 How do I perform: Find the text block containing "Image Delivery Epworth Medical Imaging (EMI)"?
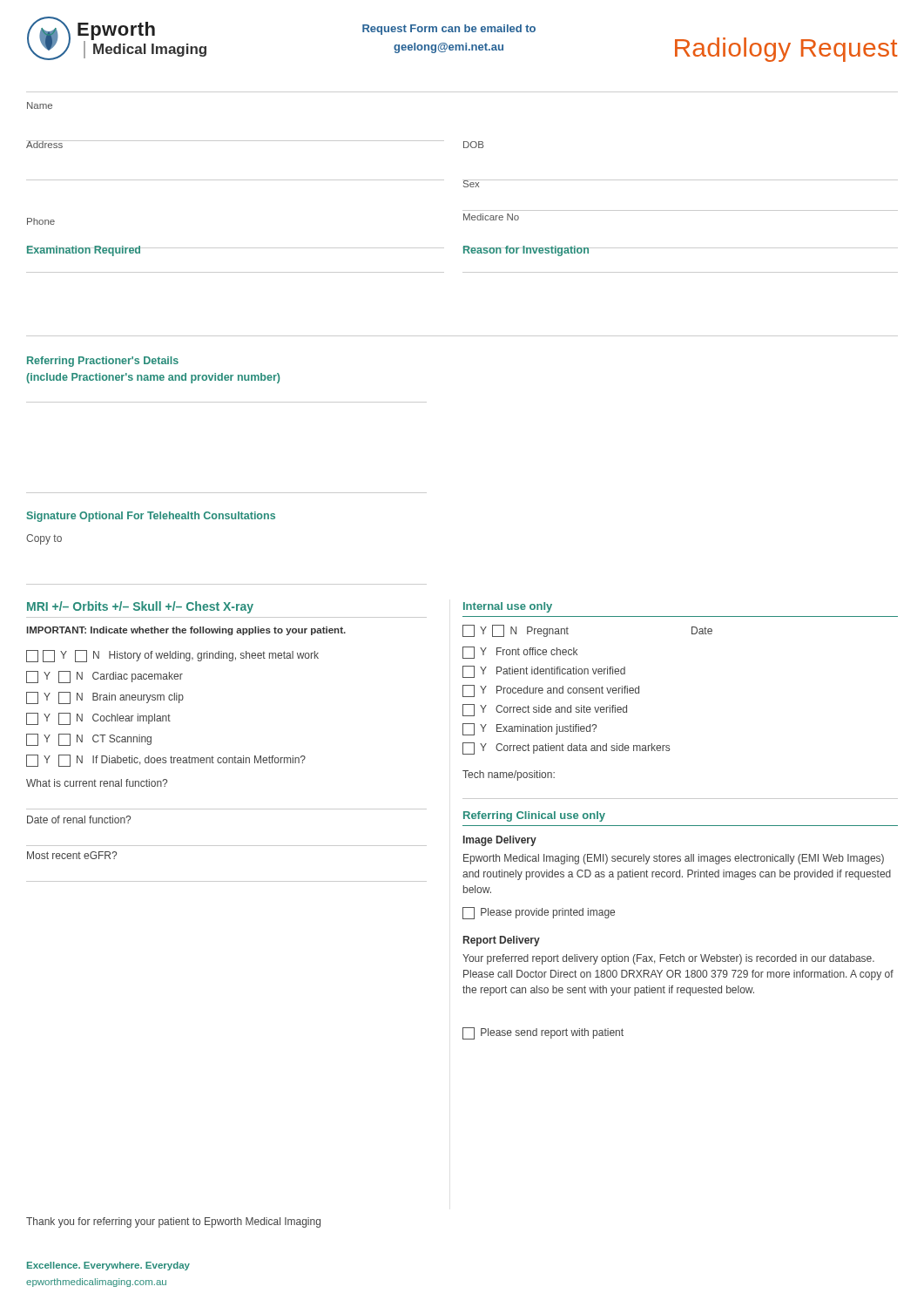pos(680,864)
